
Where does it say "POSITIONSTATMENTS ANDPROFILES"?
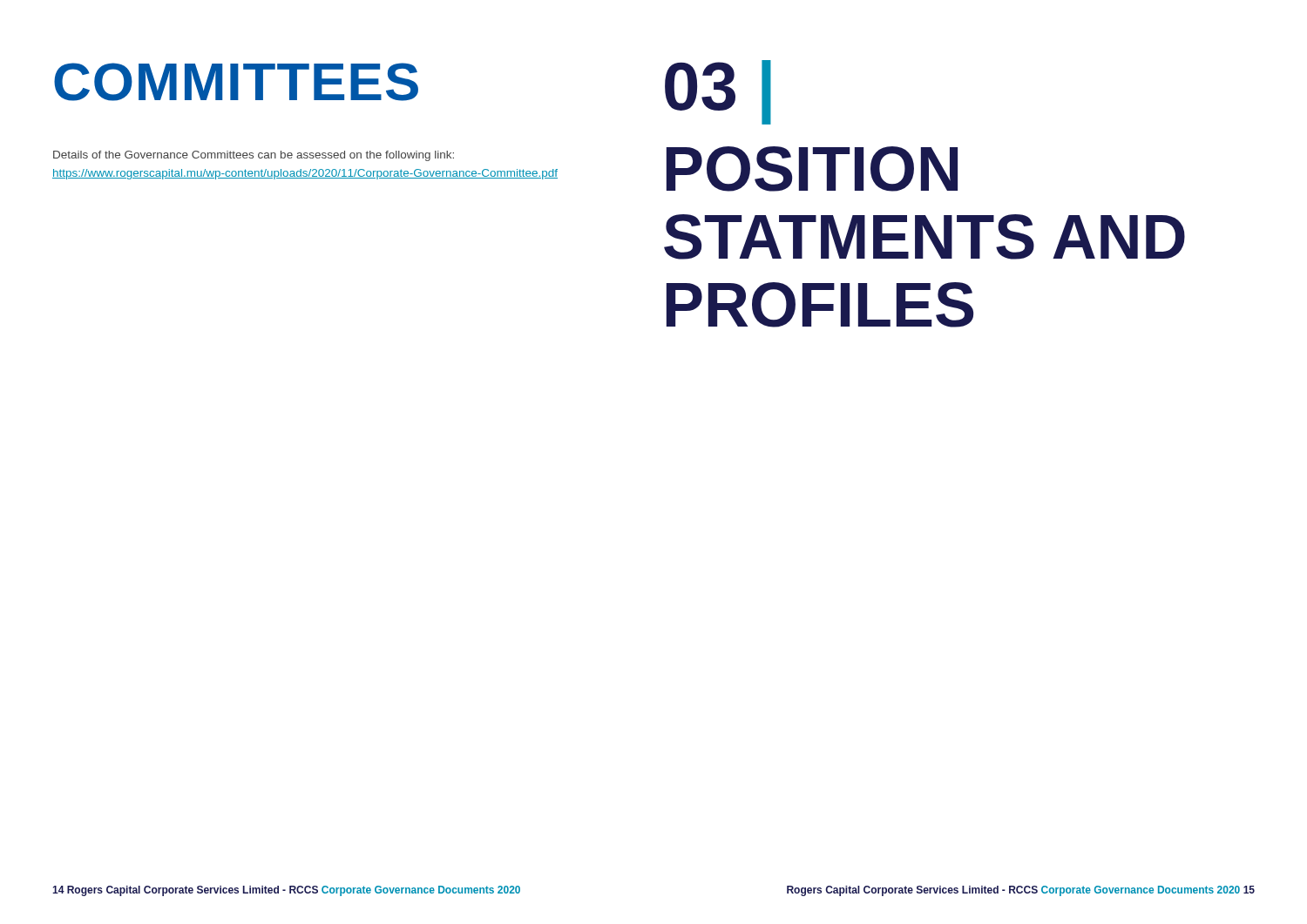[x=967, y=237]
